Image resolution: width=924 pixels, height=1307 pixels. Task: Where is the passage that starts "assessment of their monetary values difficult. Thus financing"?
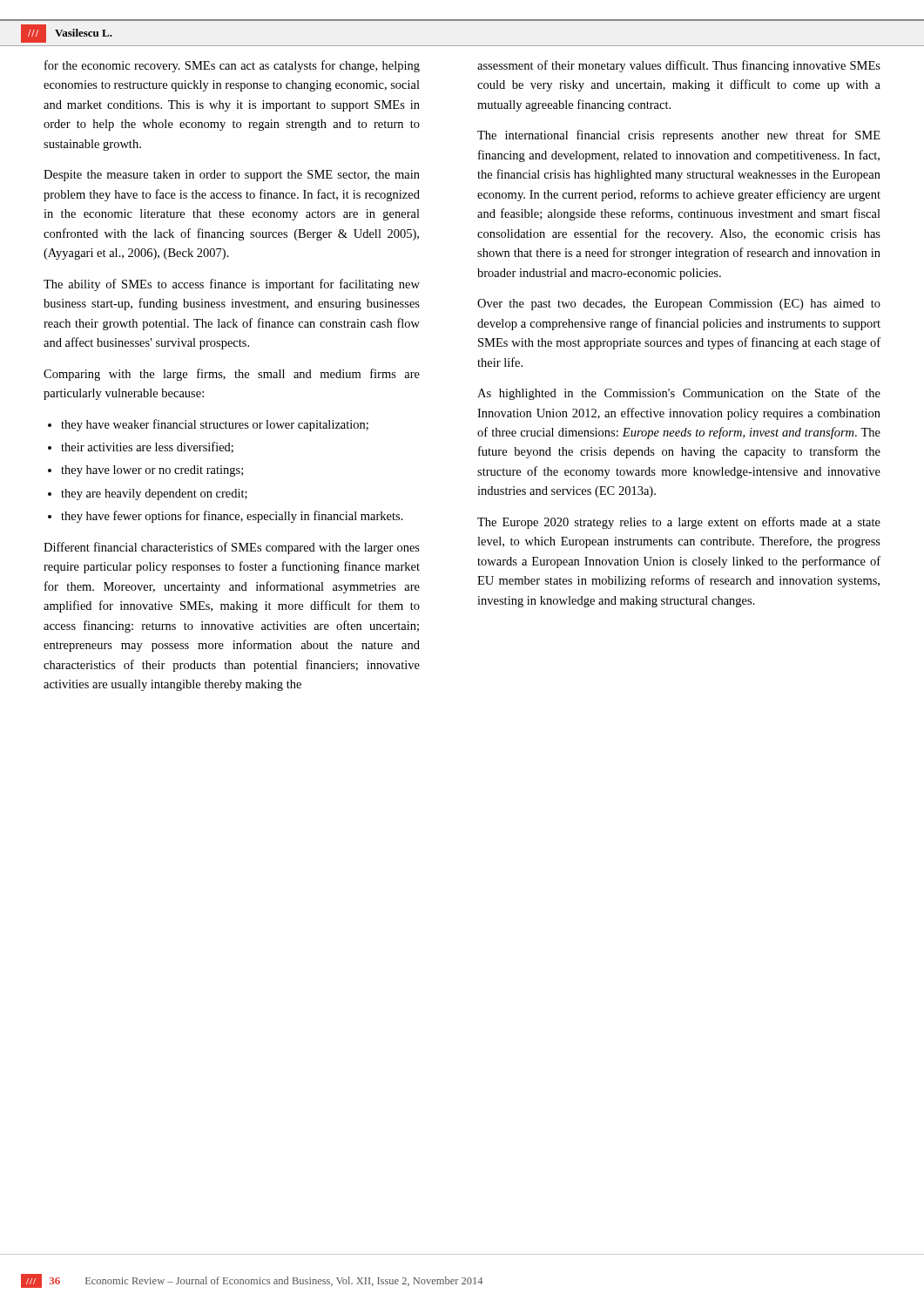click(679, 85)
